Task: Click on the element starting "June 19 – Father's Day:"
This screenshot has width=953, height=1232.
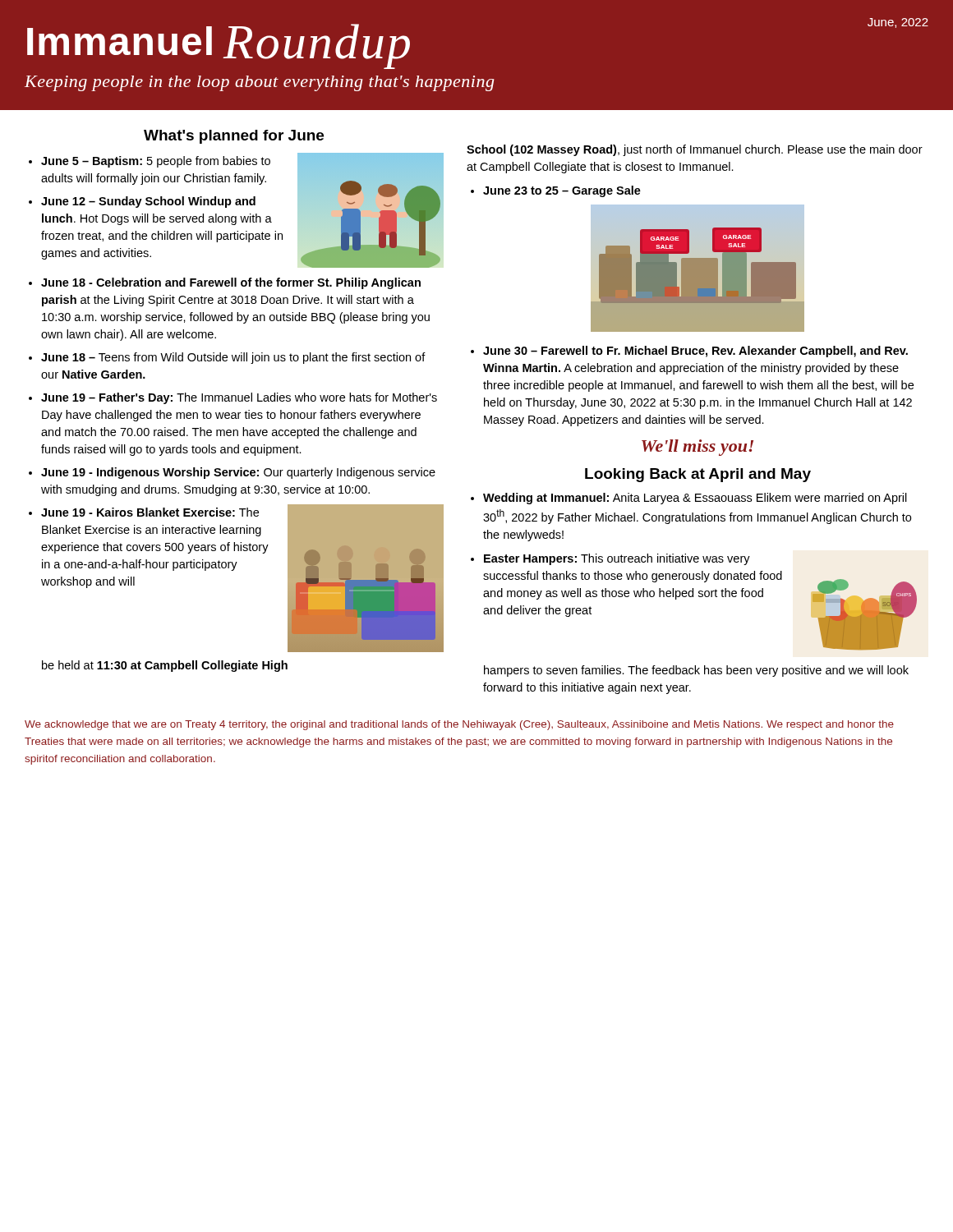Action: tap(239, 424)
